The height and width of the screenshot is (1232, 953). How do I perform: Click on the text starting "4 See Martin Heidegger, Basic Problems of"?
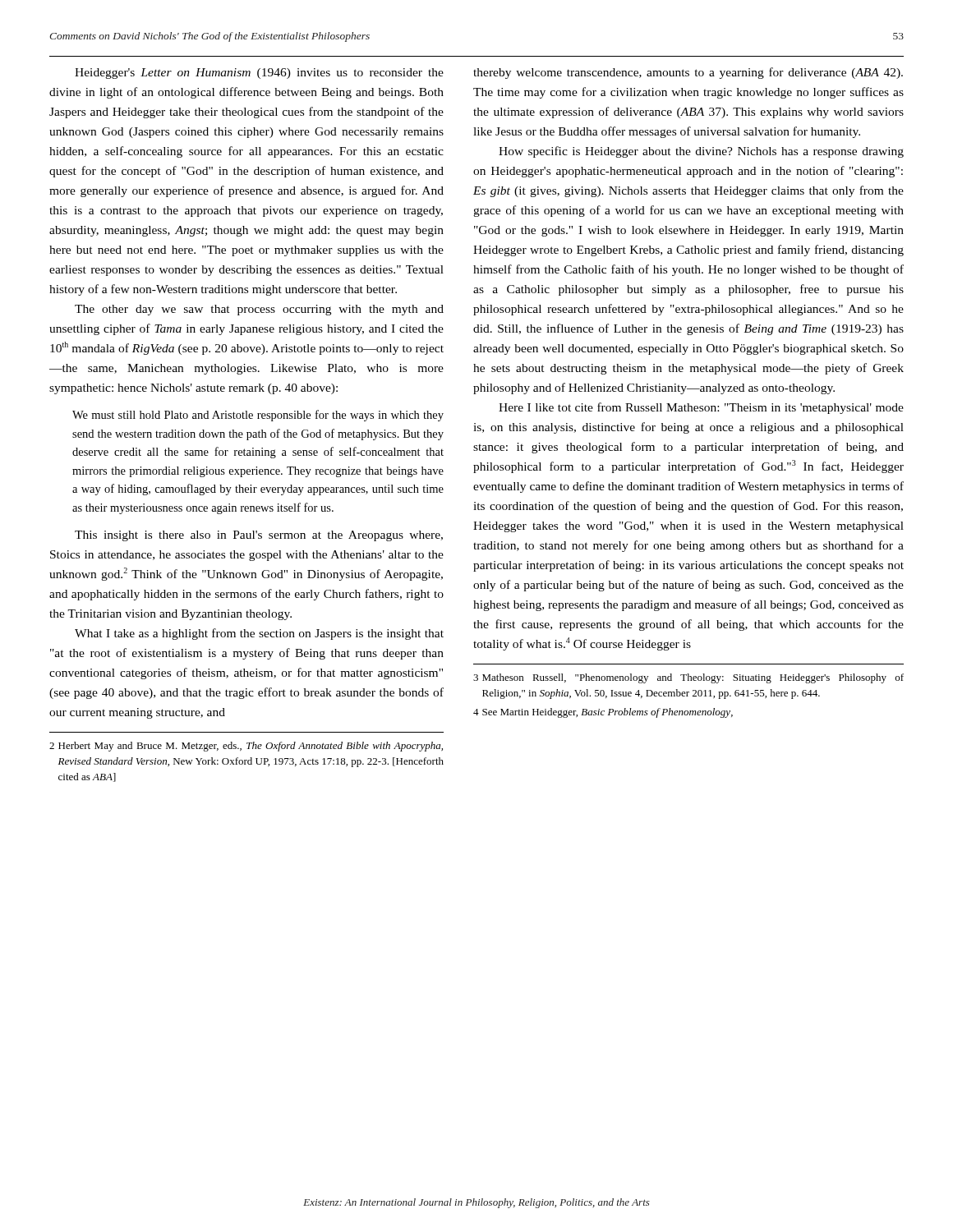[x=603, y=713]
